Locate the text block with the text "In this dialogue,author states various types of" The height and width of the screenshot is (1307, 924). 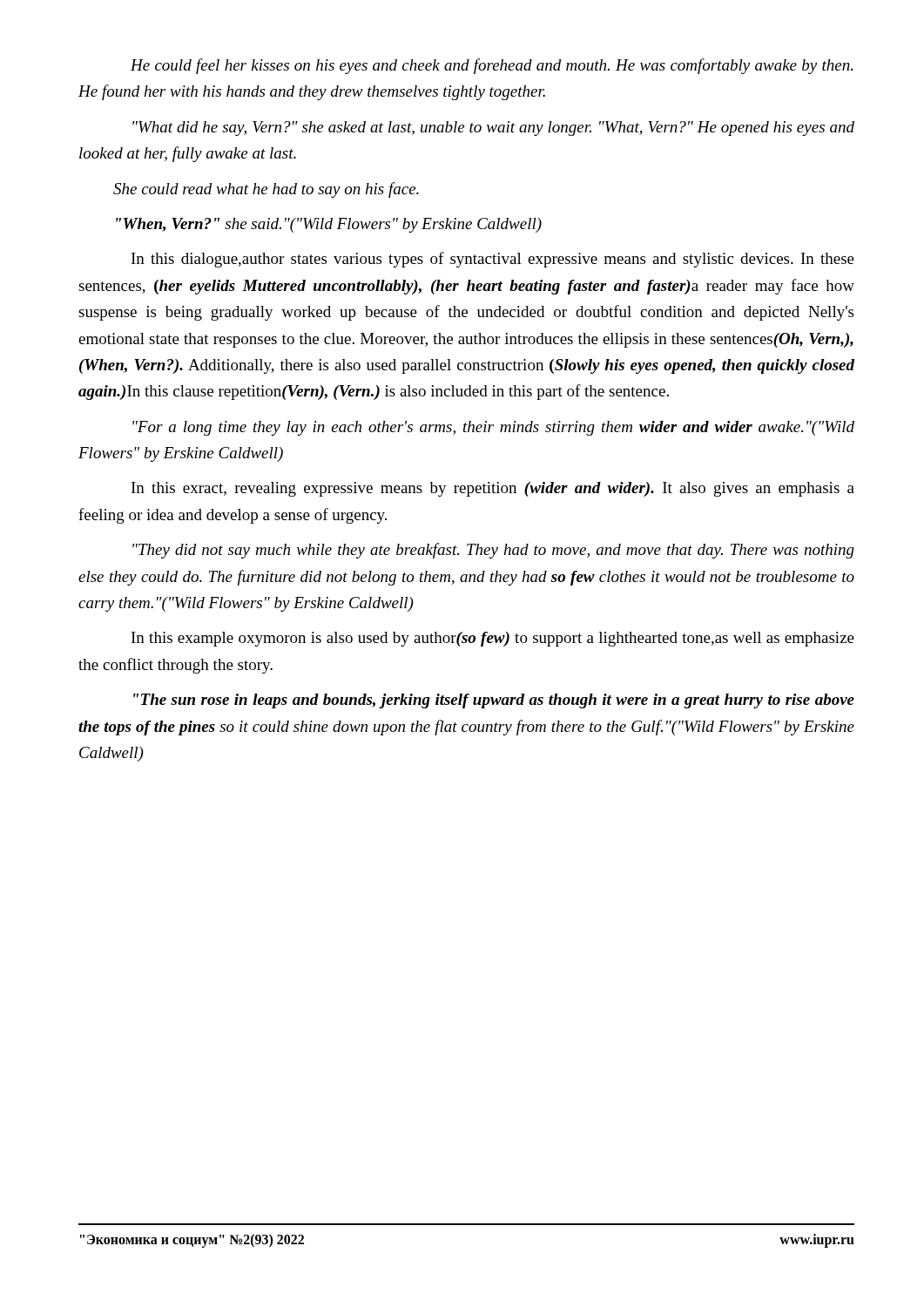point(466,325)
